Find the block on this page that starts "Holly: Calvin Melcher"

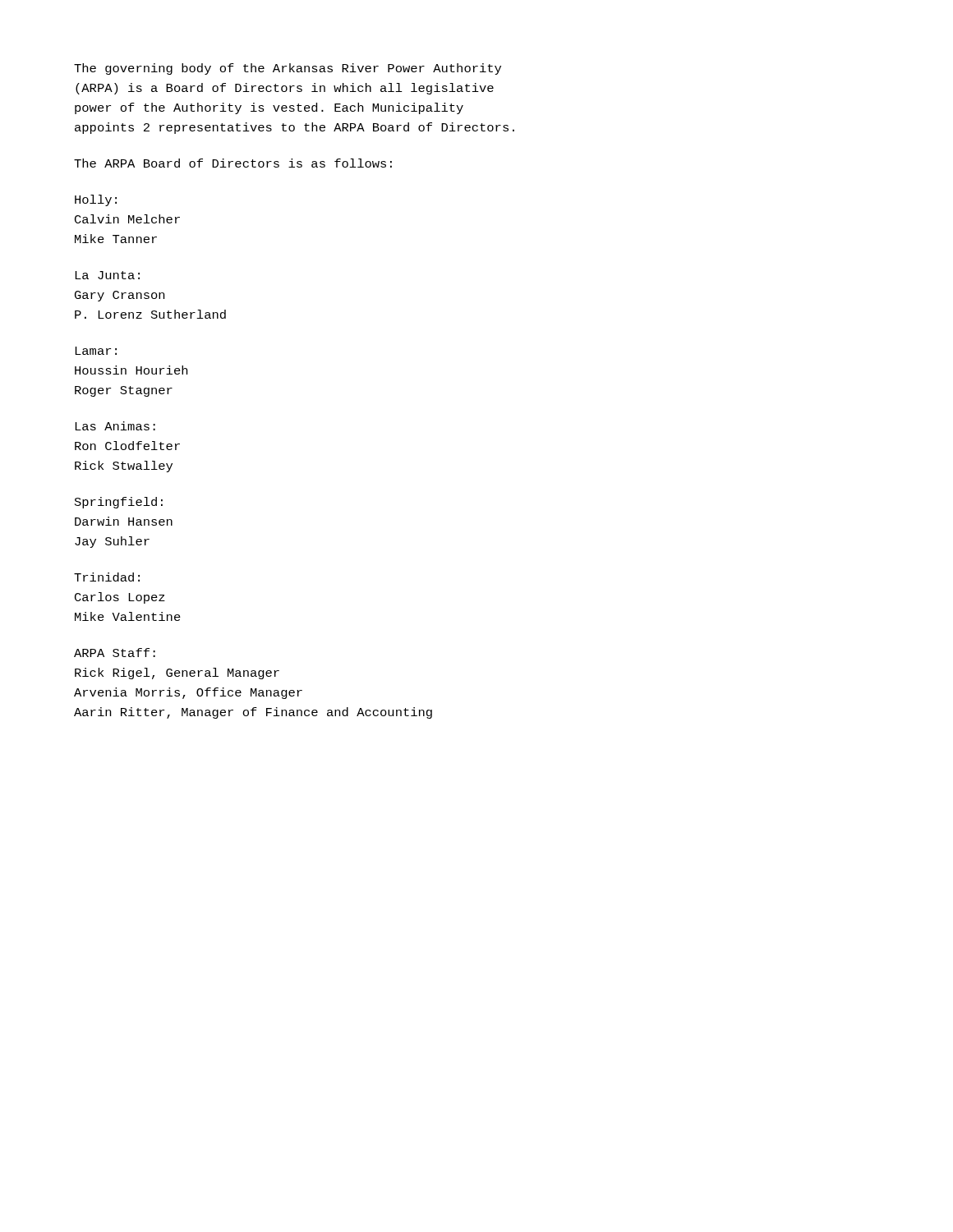coord(127,220)
